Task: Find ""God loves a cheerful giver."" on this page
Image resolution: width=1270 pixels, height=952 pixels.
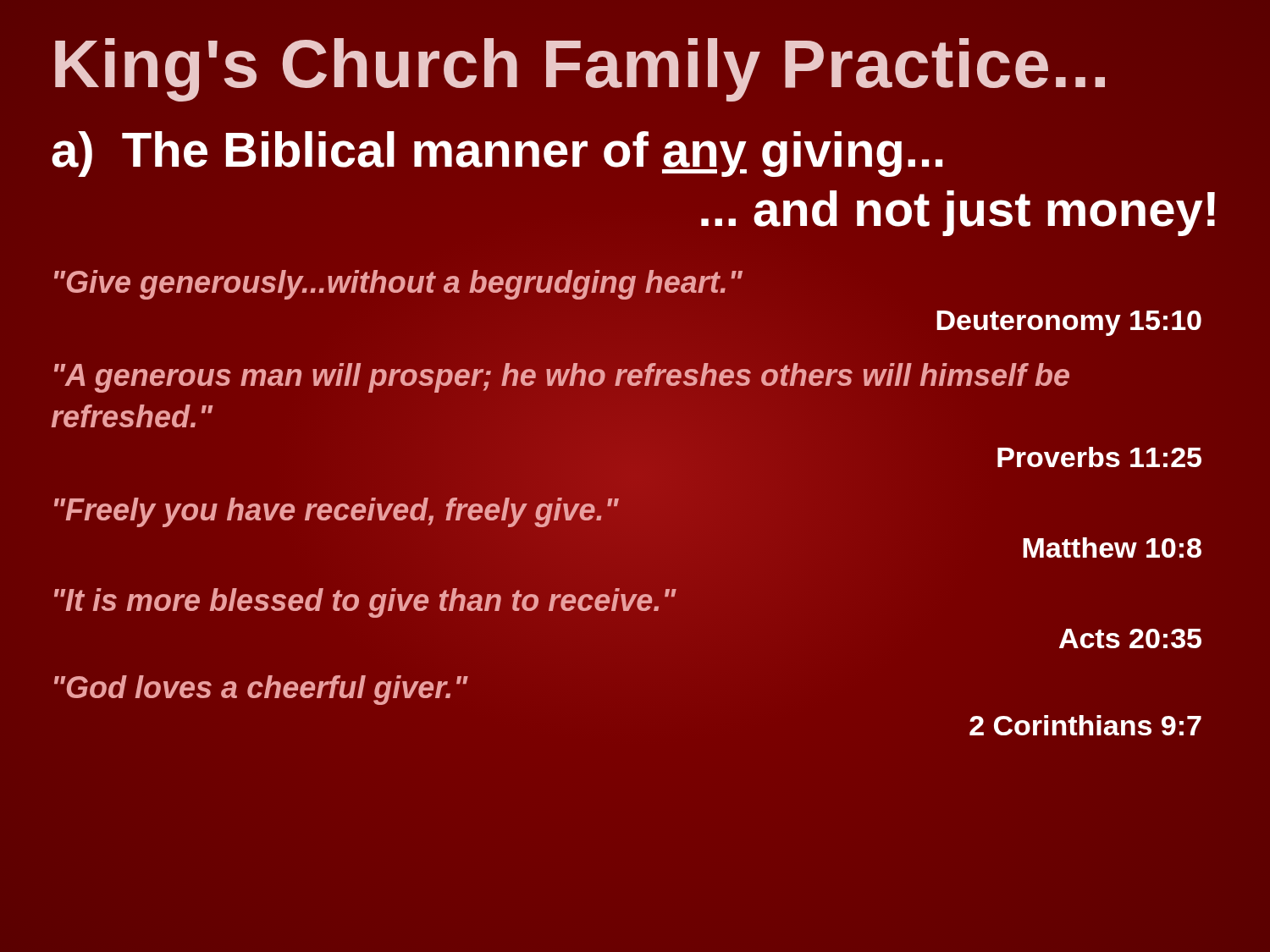Action: pyautogui.click(x=259, y=688)
